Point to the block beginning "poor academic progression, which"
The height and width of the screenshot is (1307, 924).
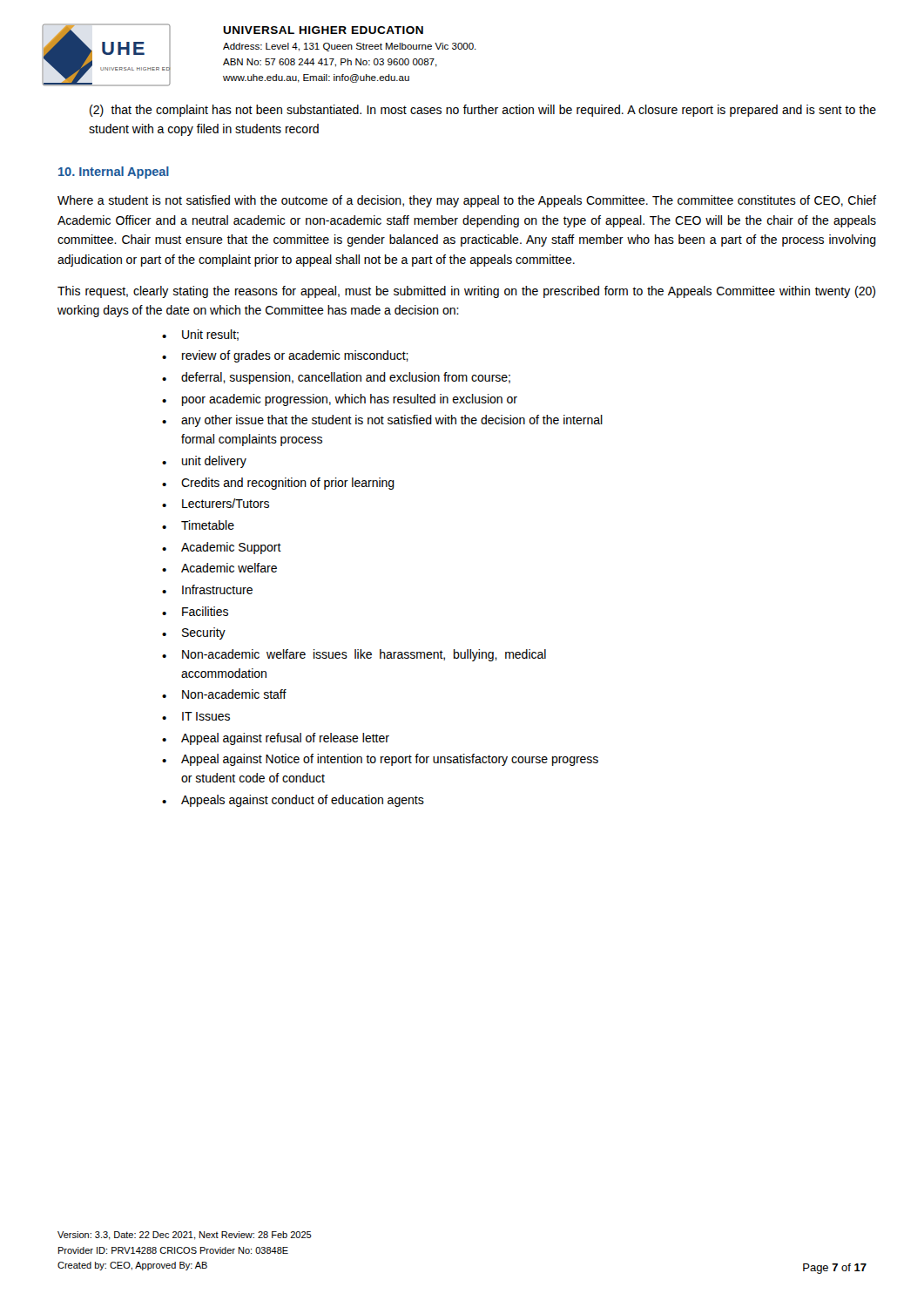(x=349, y=399)
